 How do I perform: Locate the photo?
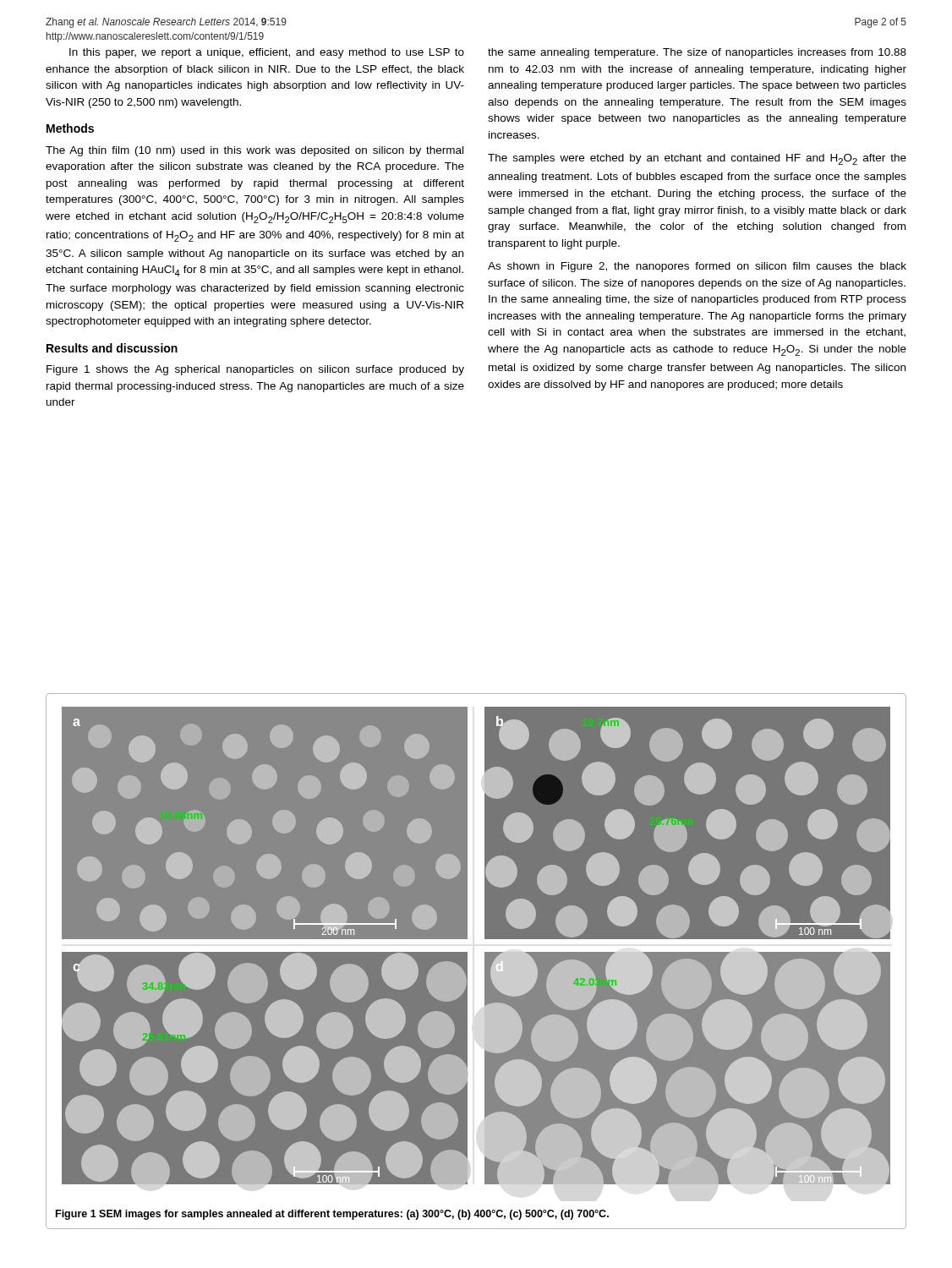(476, 952)
